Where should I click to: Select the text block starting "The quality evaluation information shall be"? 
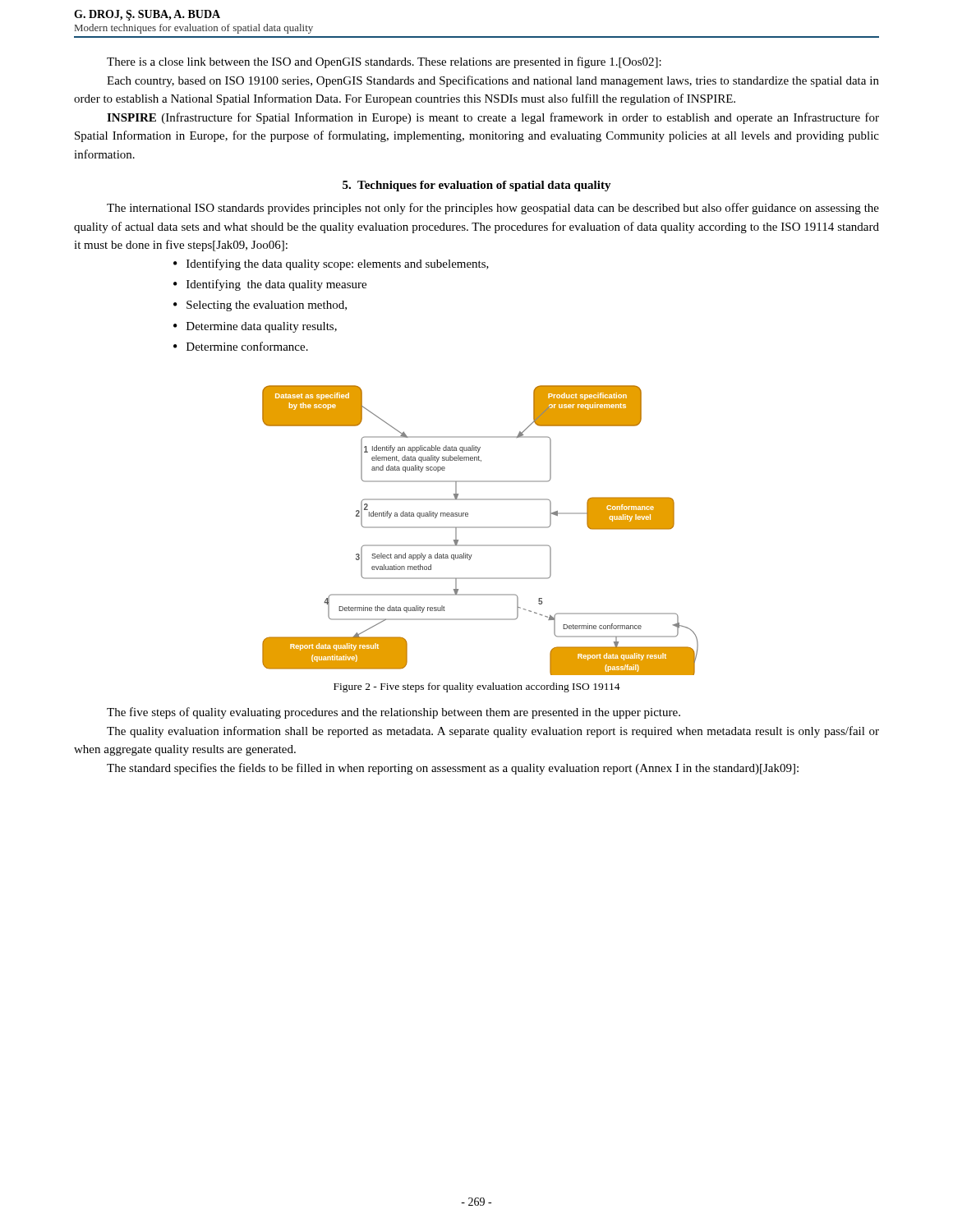476,740
